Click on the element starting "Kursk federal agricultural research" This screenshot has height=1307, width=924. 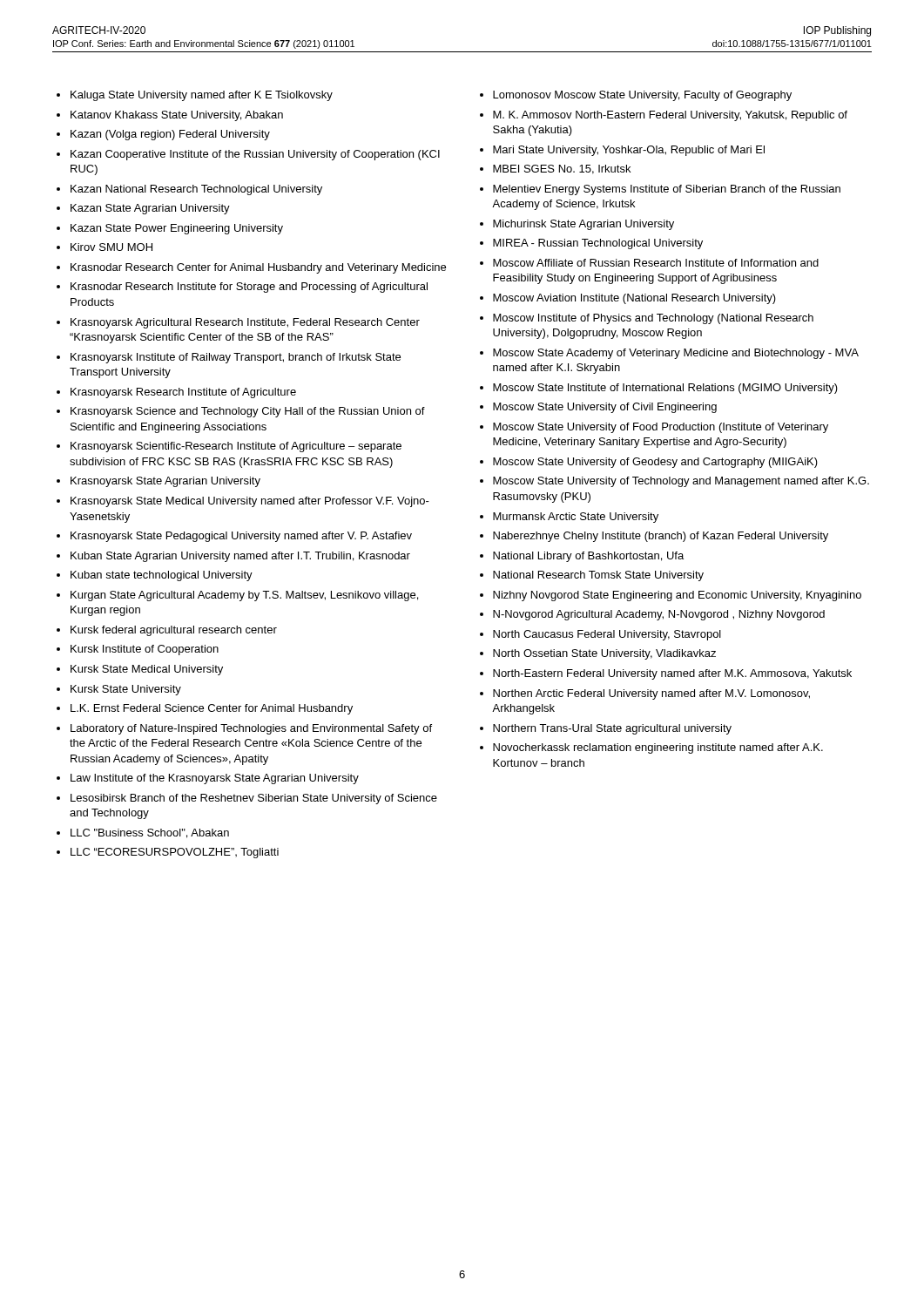pos(173,629)
